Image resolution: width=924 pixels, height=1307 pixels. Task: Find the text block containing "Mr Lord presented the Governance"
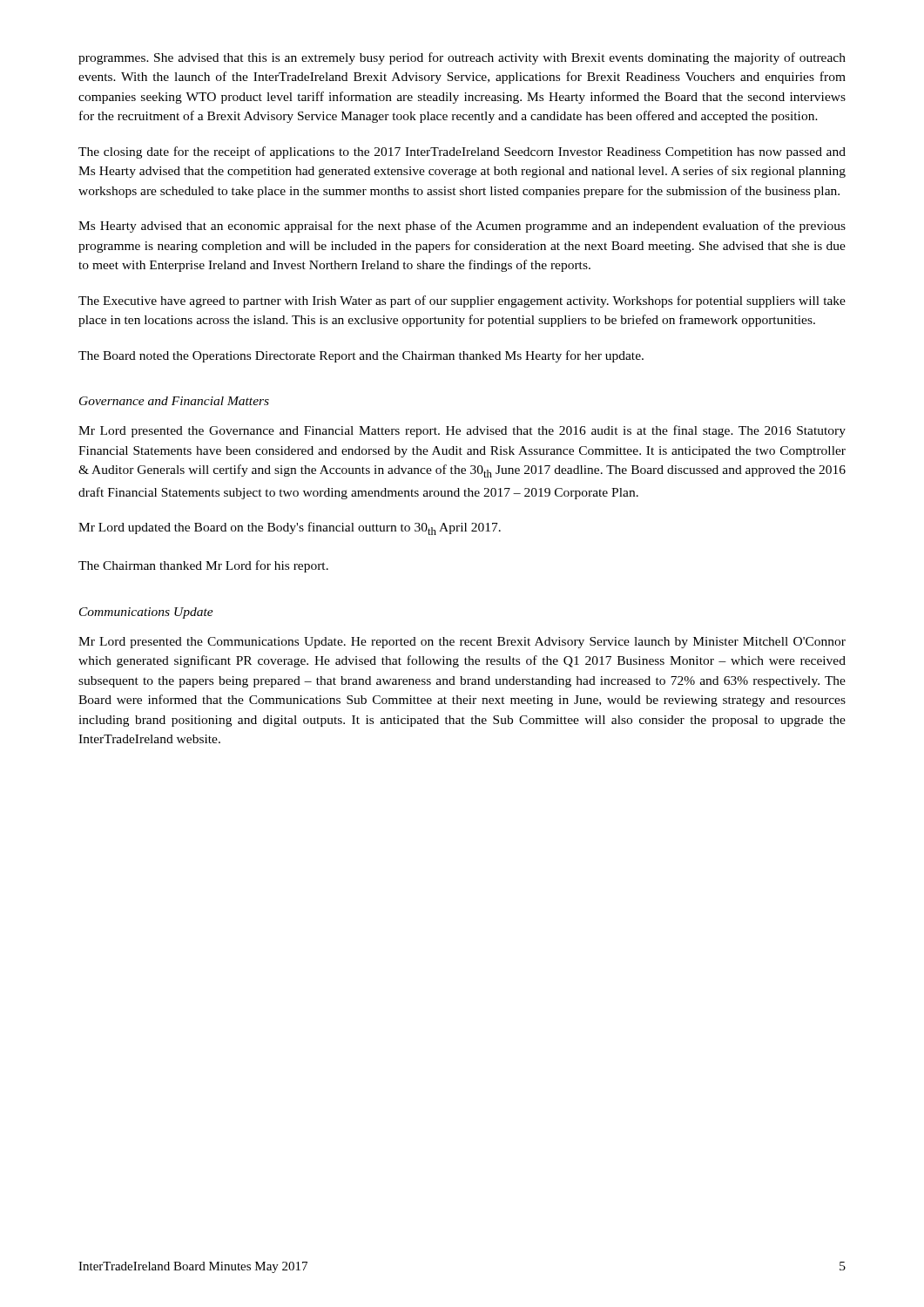point(462,461)
